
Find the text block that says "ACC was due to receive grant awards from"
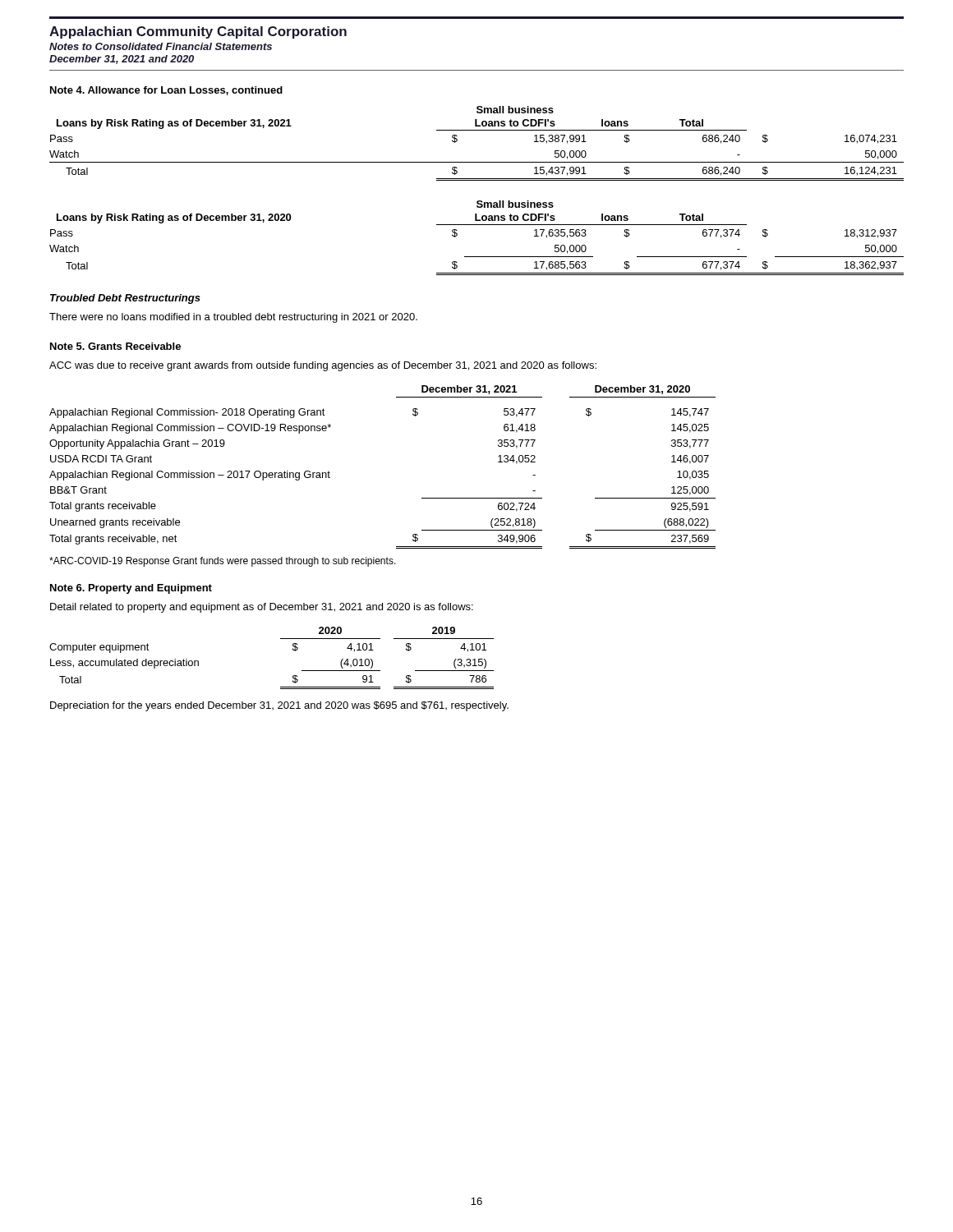tap(323, 365)
